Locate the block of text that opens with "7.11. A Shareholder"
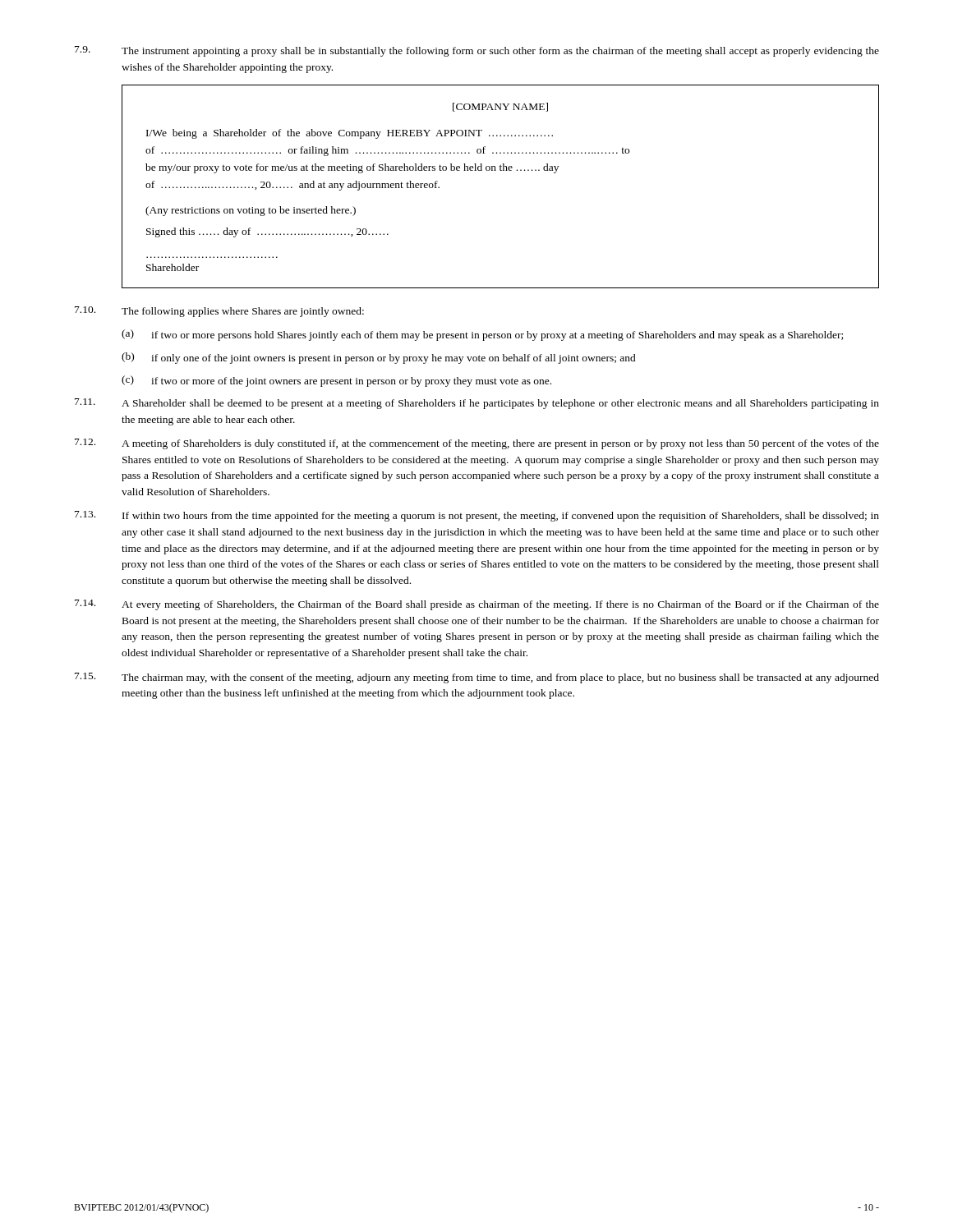The image size is (953, 1232). [x=476, y=411]
